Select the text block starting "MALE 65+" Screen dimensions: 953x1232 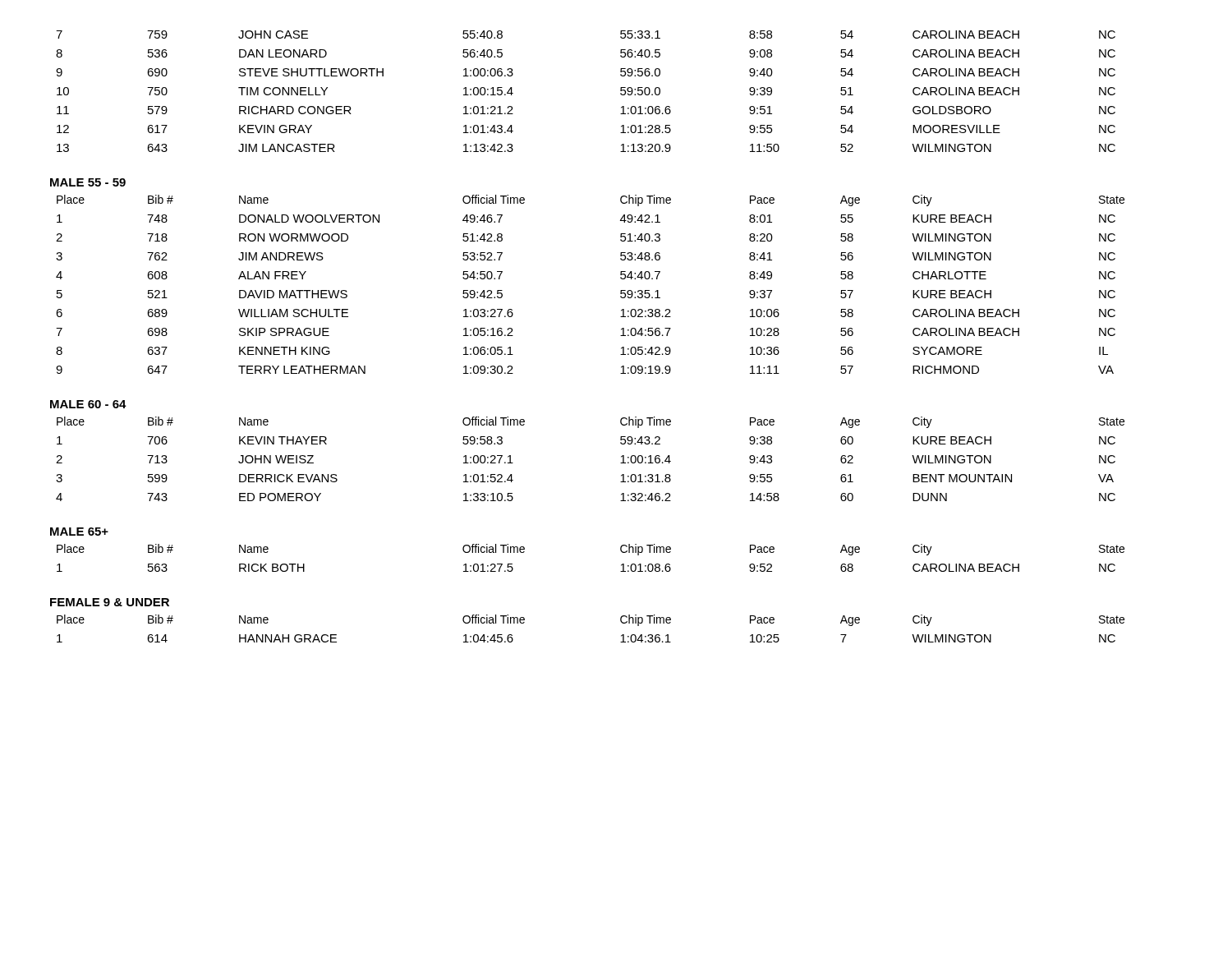coord(79,531)
